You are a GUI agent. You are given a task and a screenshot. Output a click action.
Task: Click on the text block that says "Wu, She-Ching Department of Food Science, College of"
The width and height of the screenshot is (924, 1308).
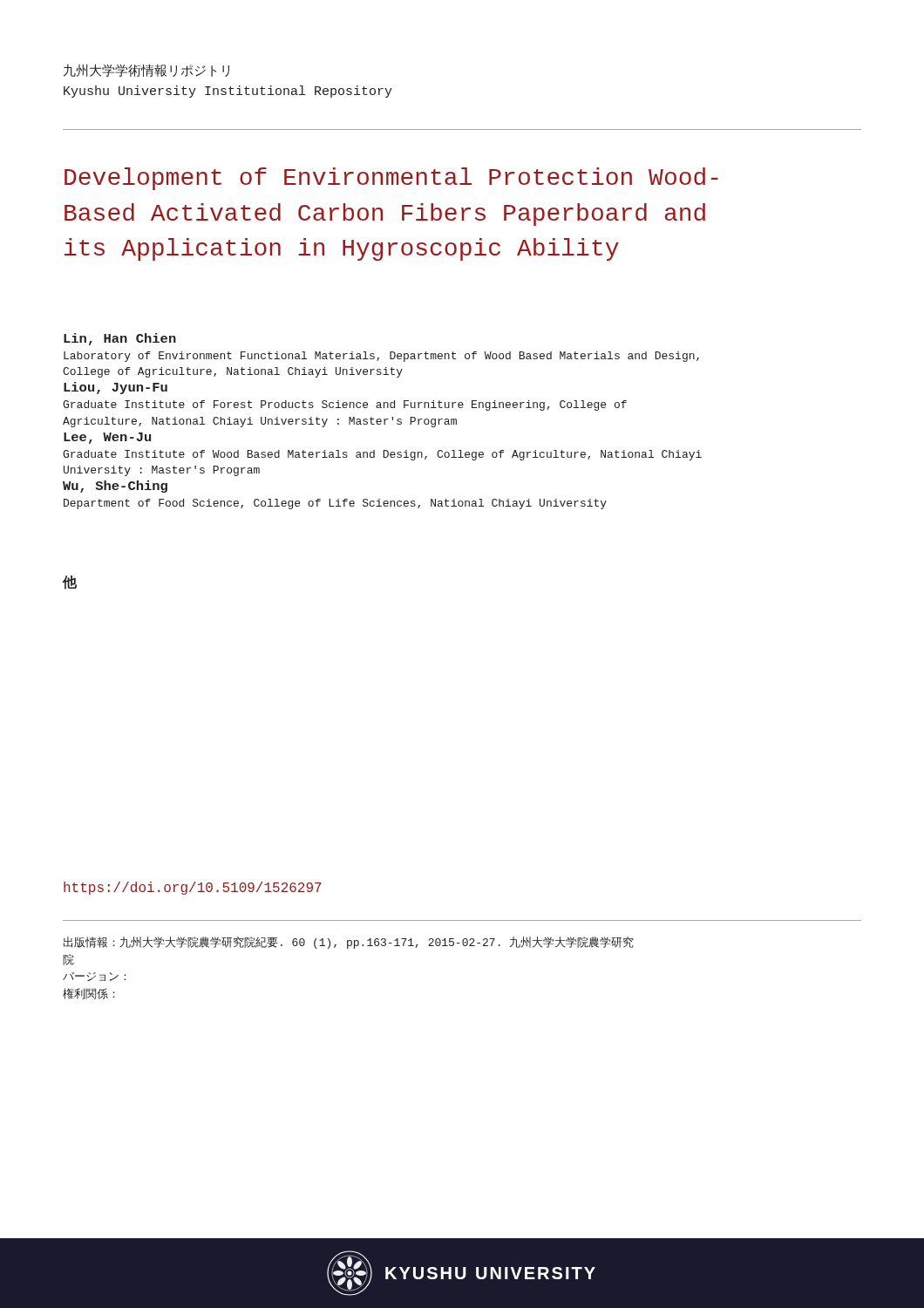pos(462,495)
